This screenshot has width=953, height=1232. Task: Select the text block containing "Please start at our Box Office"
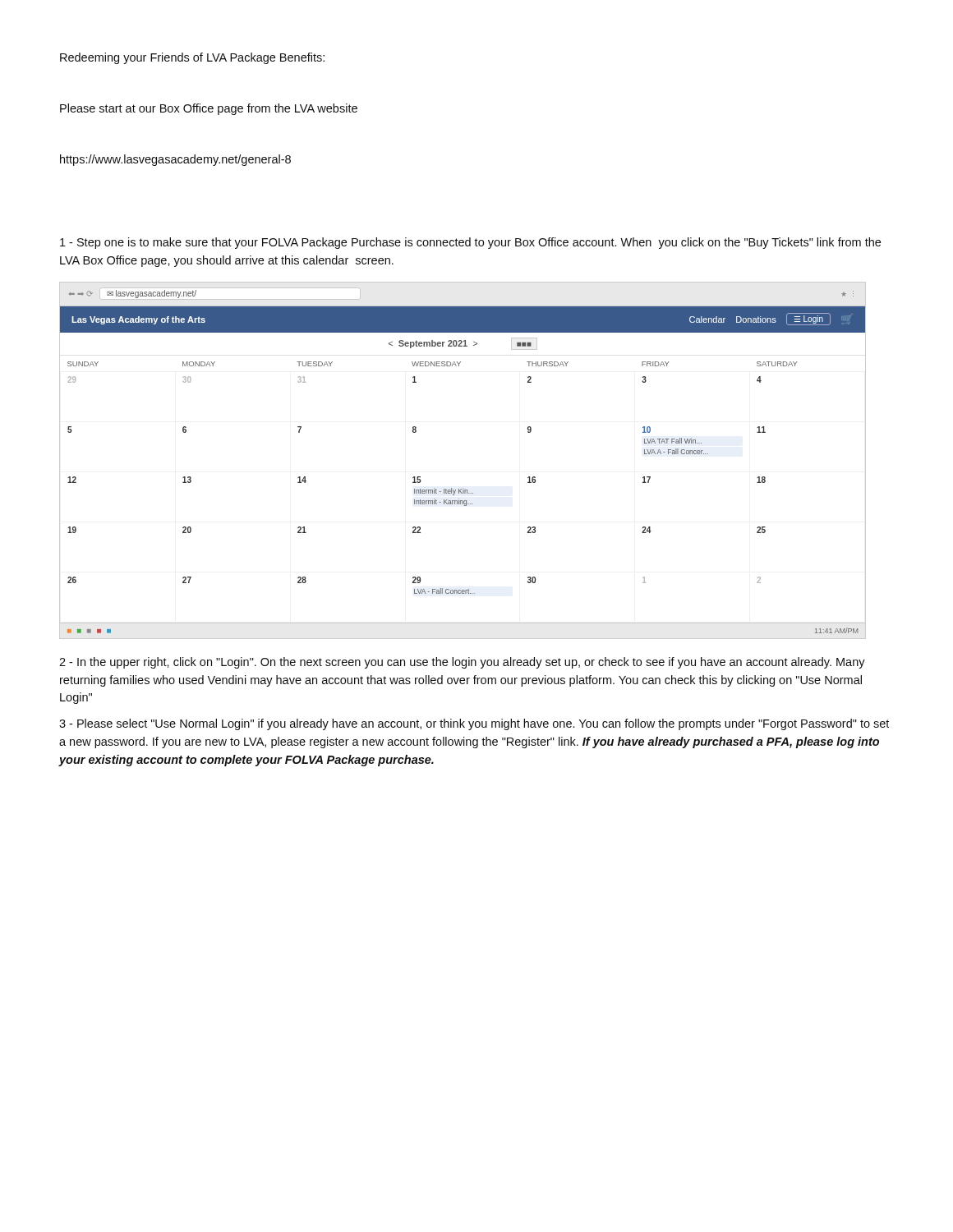[x=208, y=108]
